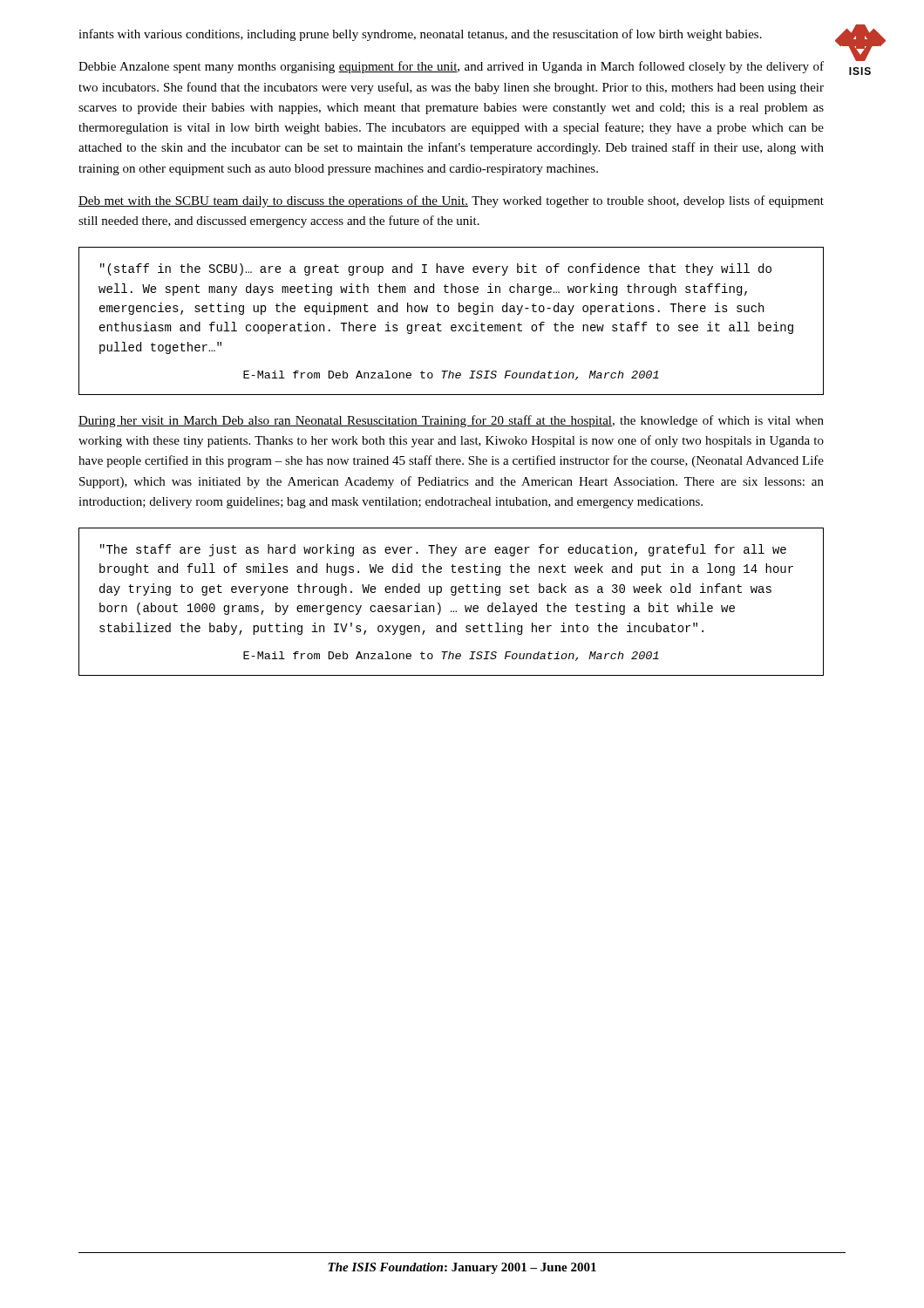Click on the logo
The image size is (924, 1308).
pos(861,54)
